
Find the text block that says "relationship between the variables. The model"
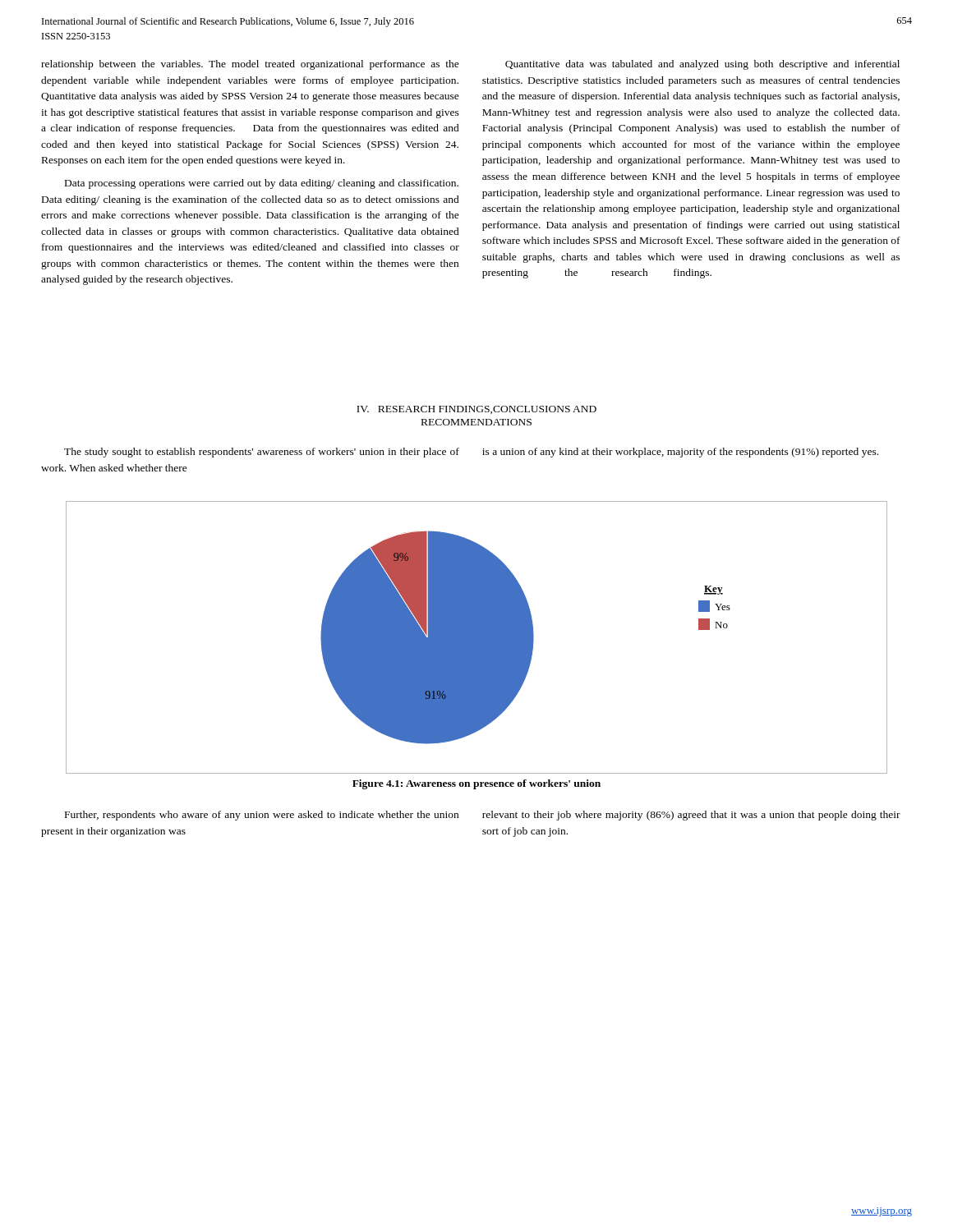point(250,172)
